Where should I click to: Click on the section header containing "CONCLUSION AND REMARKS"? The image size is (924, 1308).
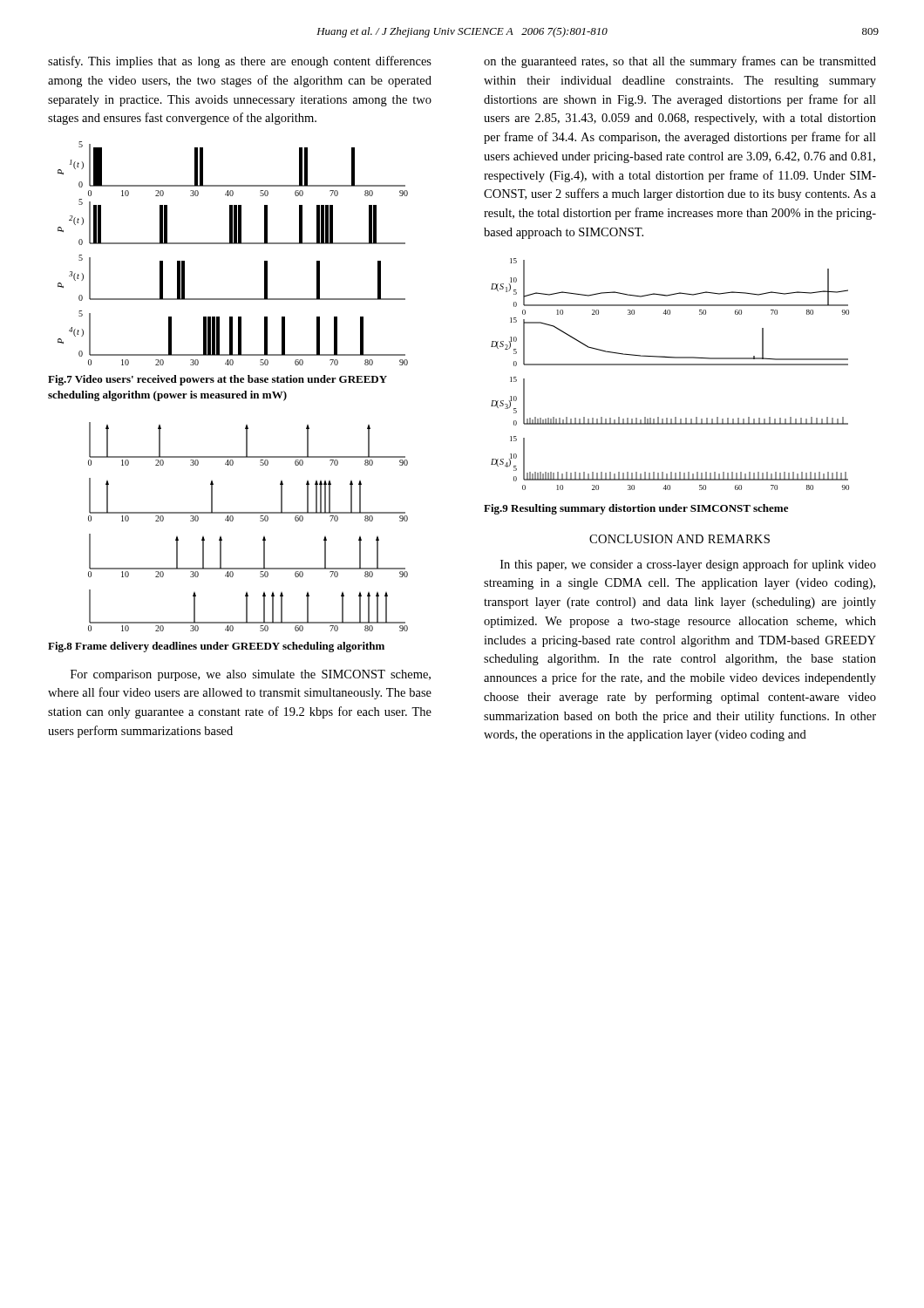(680, 539)
